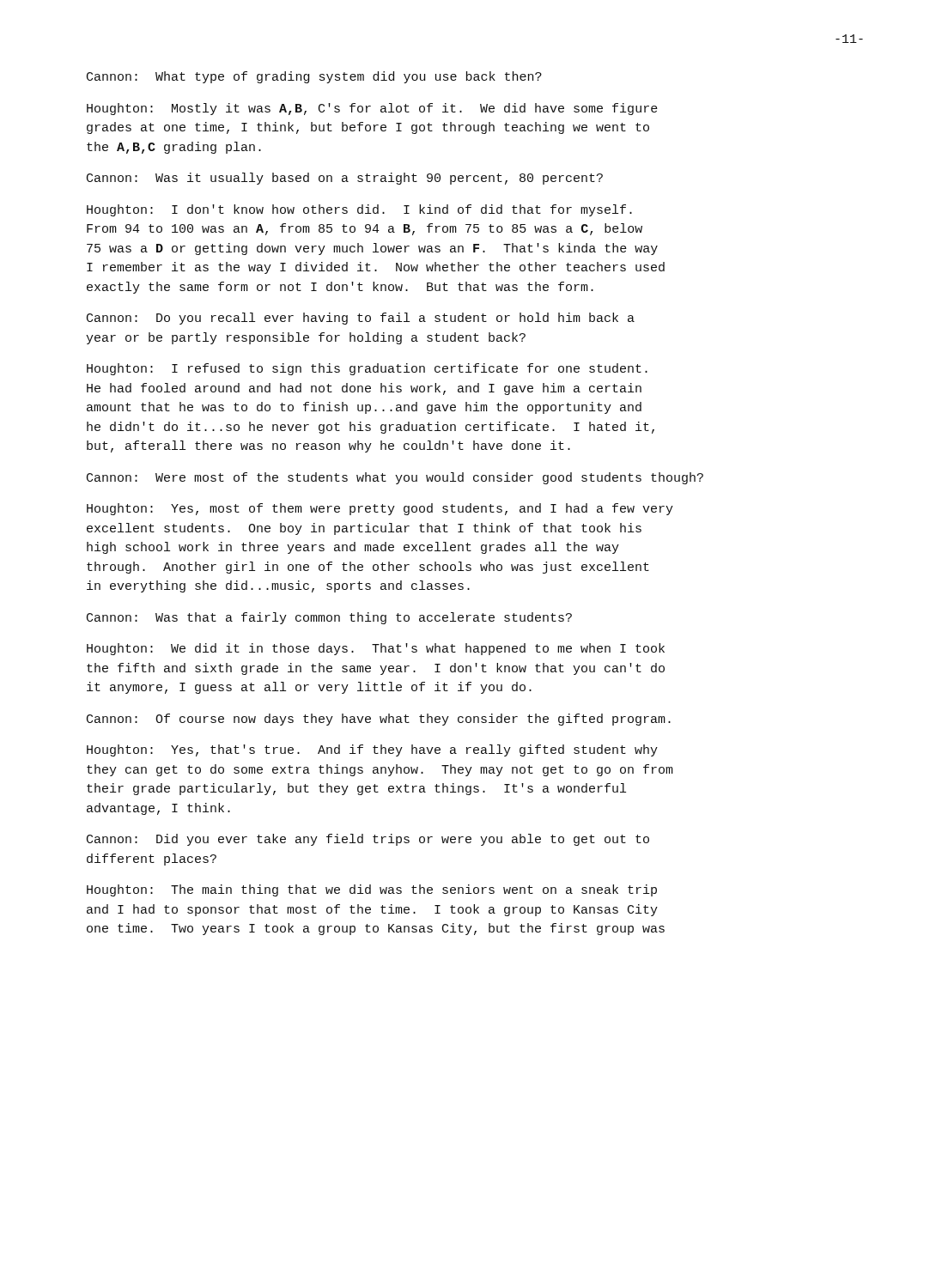The width and height of the screenshot is (942, 1288).
Task: Point to the region starting "Cannon: Of course now days they have"
Action: coord(475,720)
